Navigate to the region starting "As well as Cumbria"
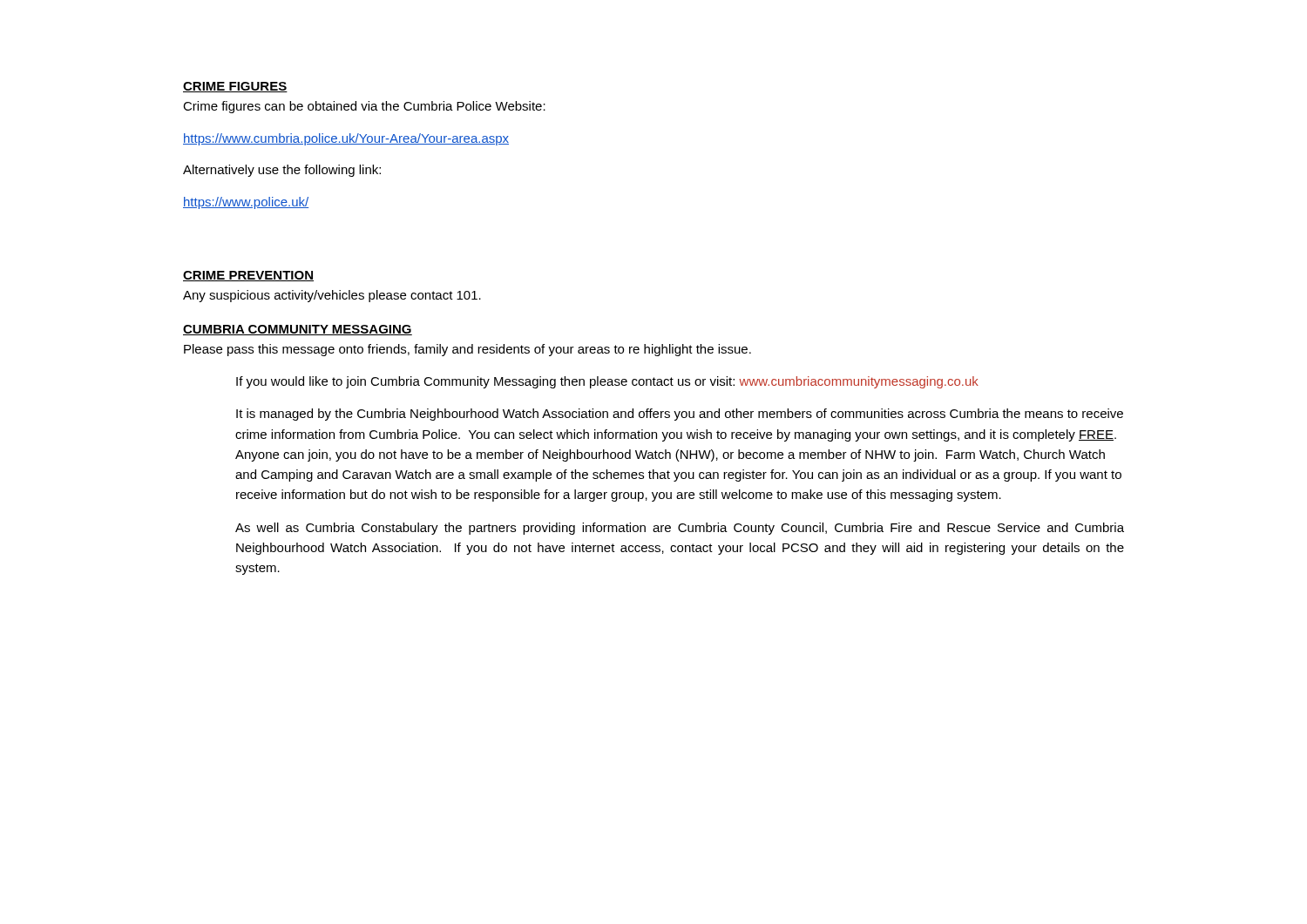This screenshot has height=924, width=1307. click(x=680, y=547)
